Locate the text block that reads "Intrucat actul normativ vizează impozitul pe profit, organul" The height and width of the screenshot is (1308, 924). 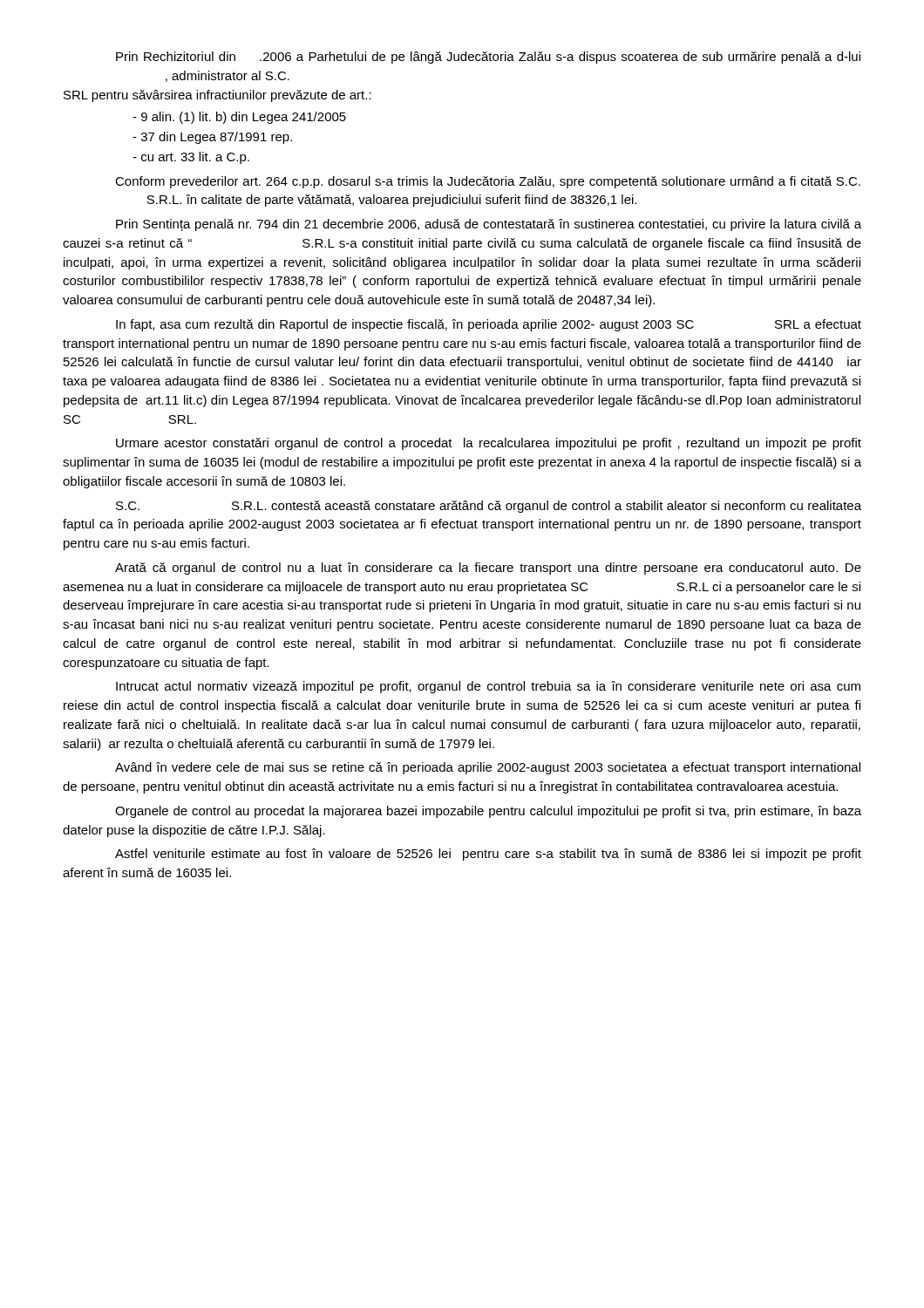tap(462, 715)
